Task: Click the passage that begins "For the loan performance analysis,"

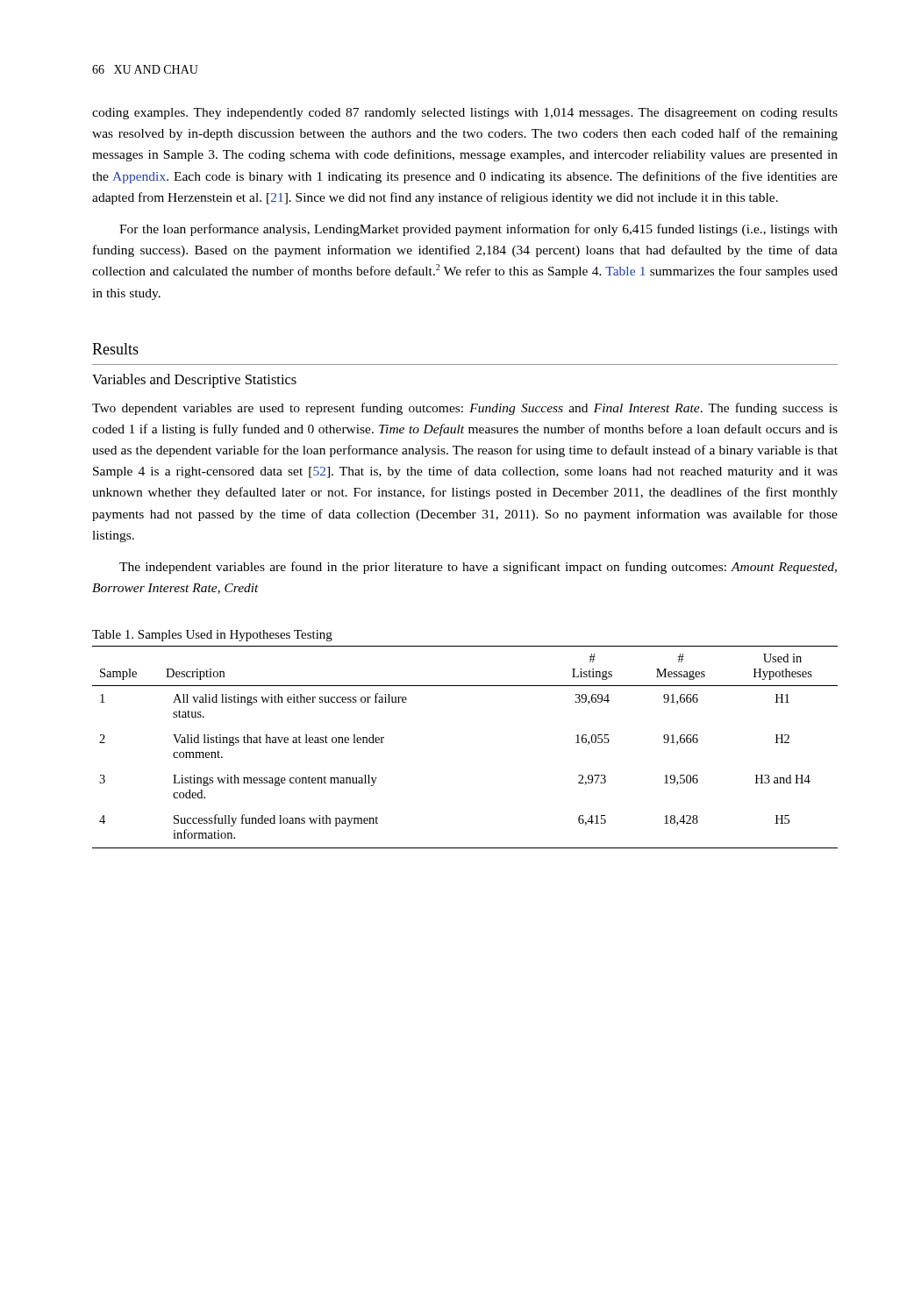Action: coord(465,261)
